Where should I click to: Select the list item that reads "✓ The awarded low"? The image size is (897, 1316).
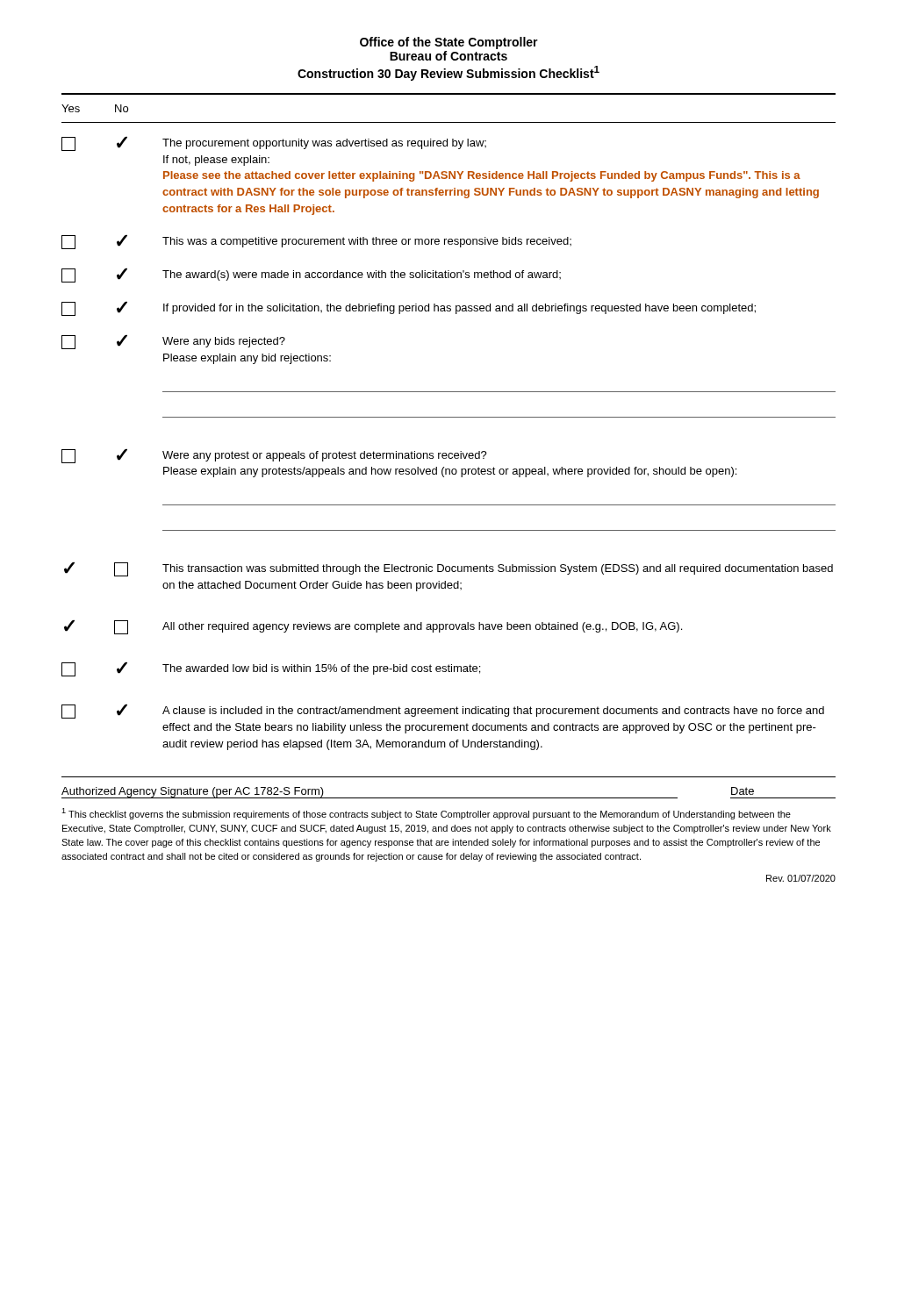pyautogui.click(x=448, y=669)
